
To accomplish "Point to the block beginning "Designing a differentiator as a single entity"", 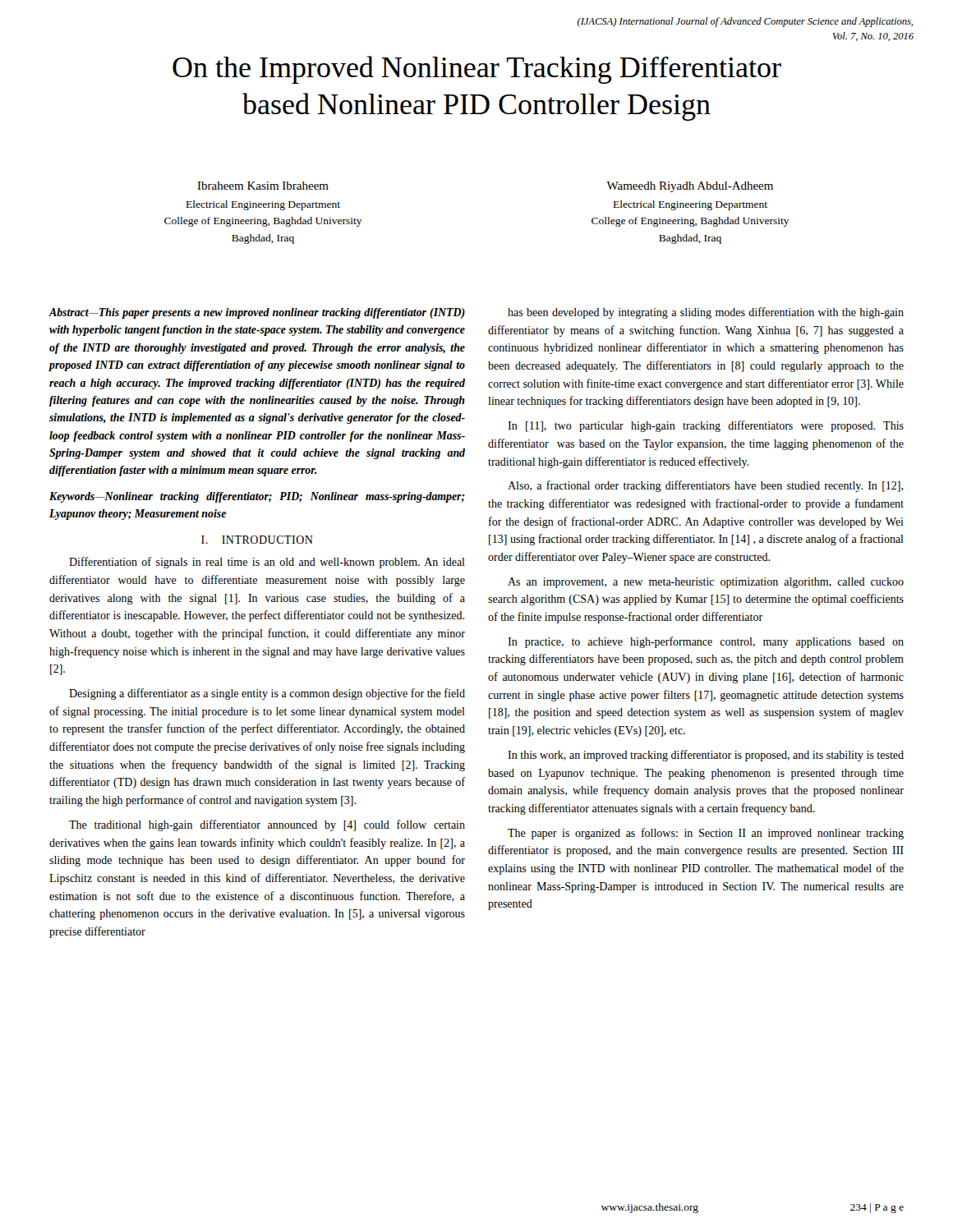I will pyautogui.click(x=257, y=747).
